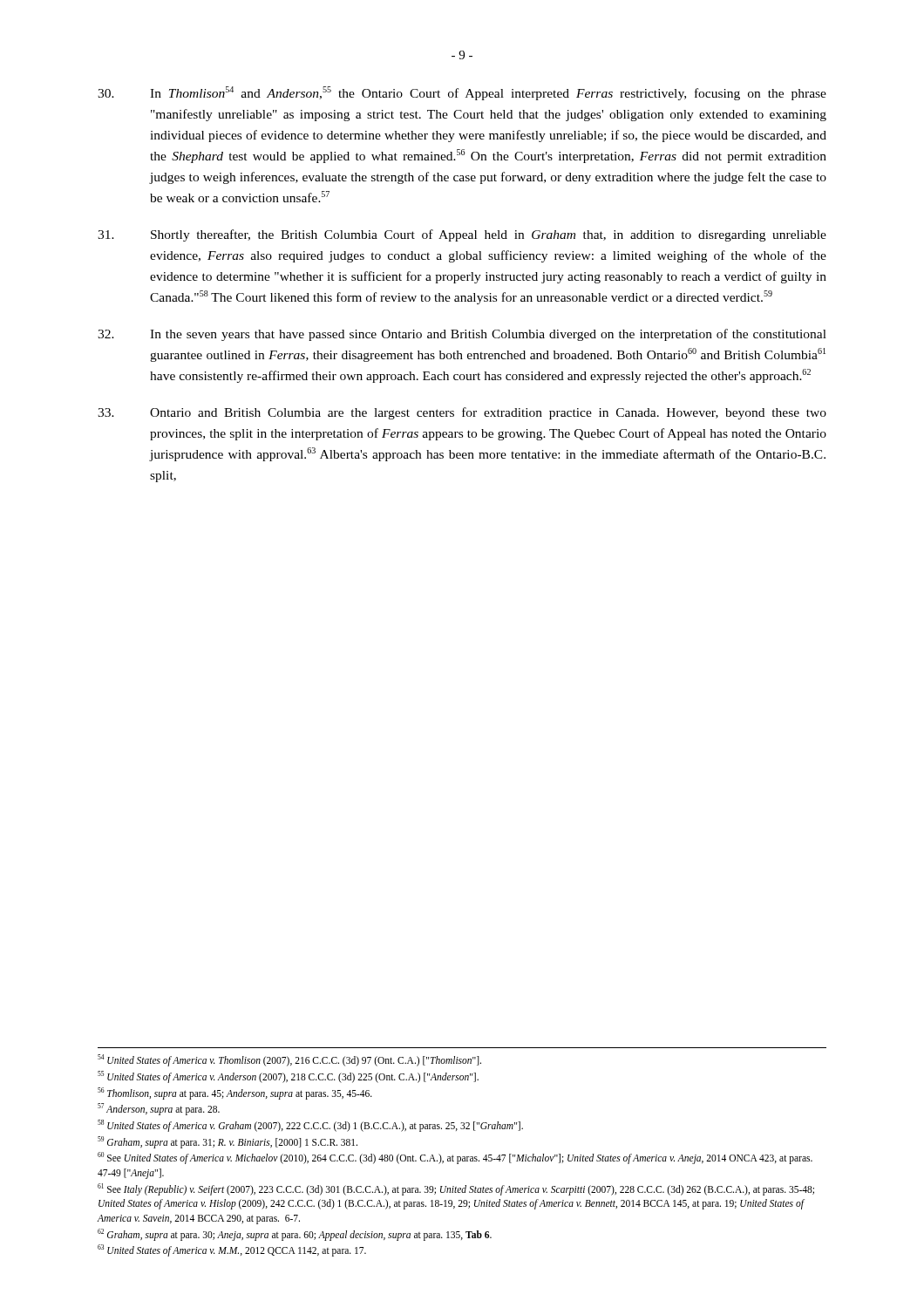This screenshot has width=924, height=1308.
Task: Select the text starting "63 United States of America v."
Action: pyautogui.click(x=232, y=1250)
